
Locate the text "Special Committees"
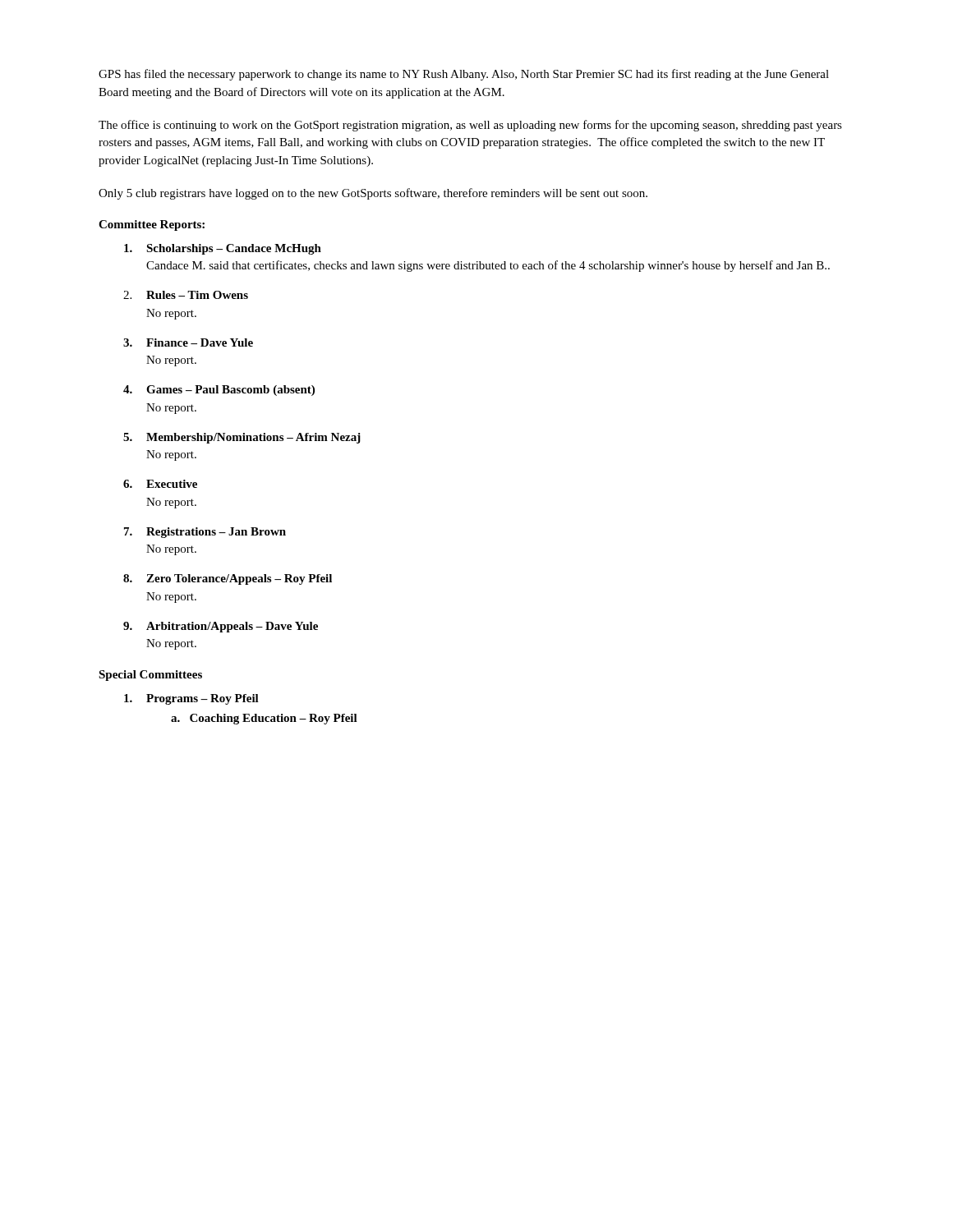click(x=150, y=674)
